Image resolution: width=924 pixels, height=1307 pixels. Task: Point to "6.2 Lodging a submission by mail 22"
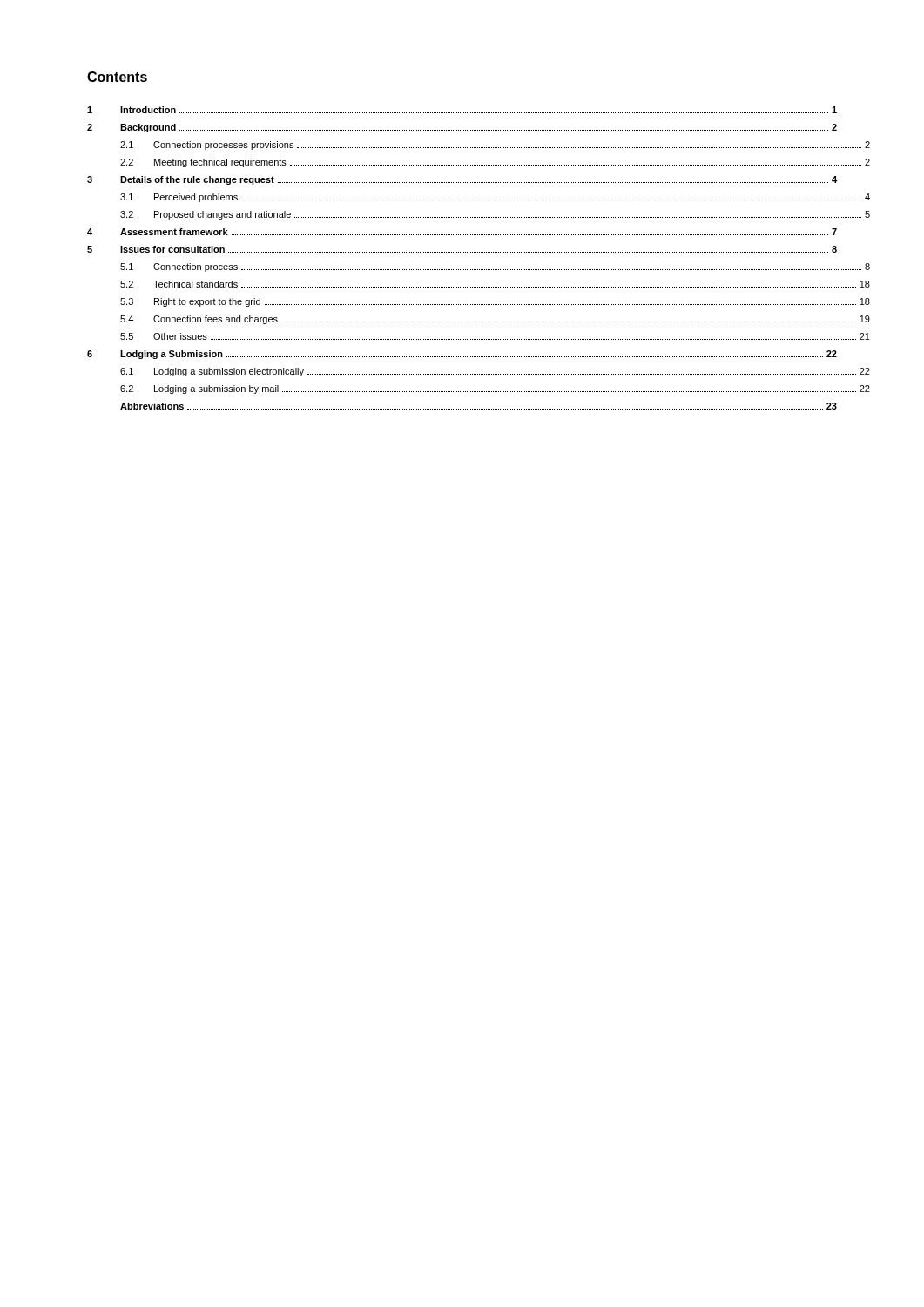coord(495,389)
